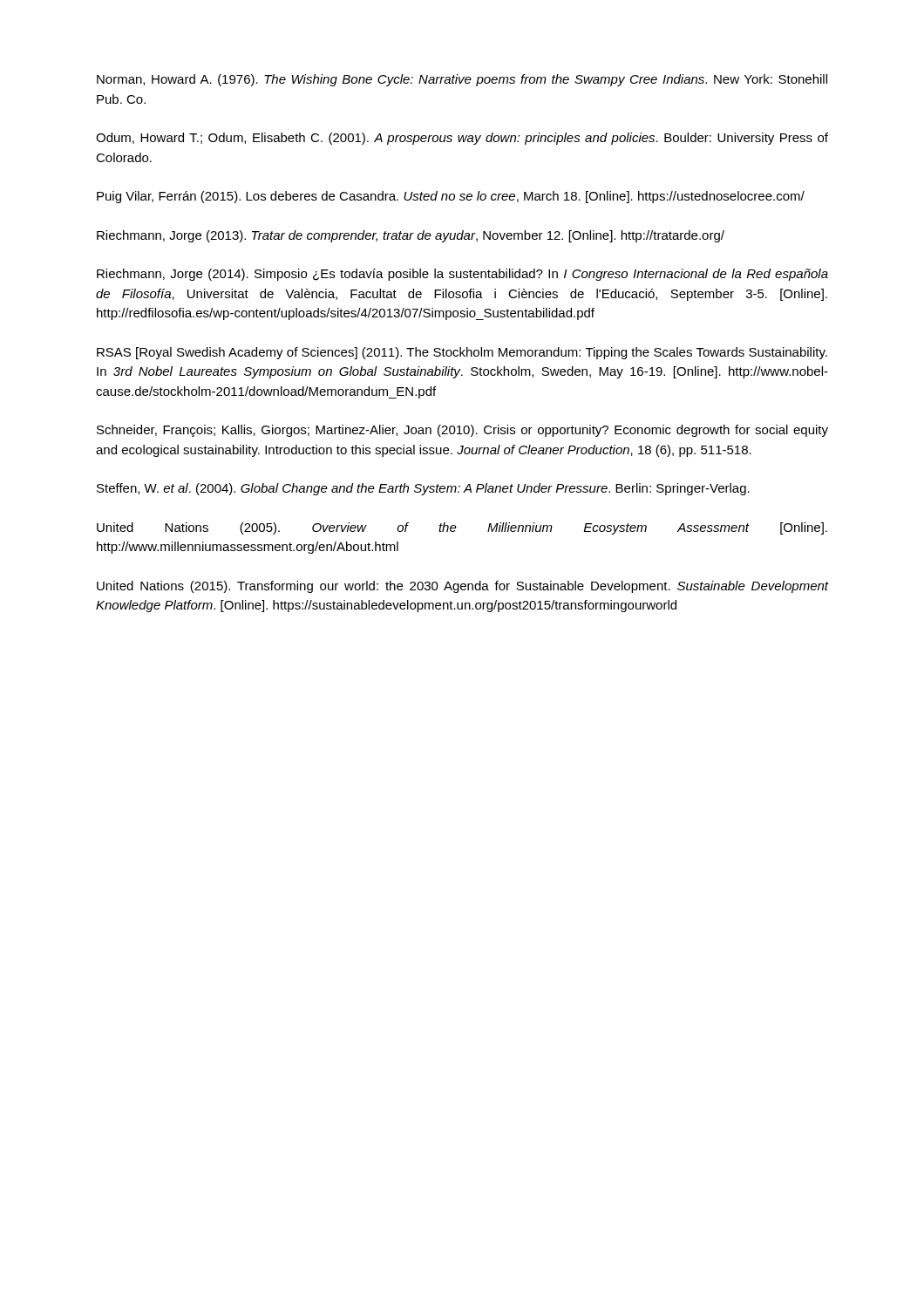Click on the text block that says "Schneider, François; Kallis, Giorgos; Martinez-Alier, Joan (2010)."

pos(462,439)
